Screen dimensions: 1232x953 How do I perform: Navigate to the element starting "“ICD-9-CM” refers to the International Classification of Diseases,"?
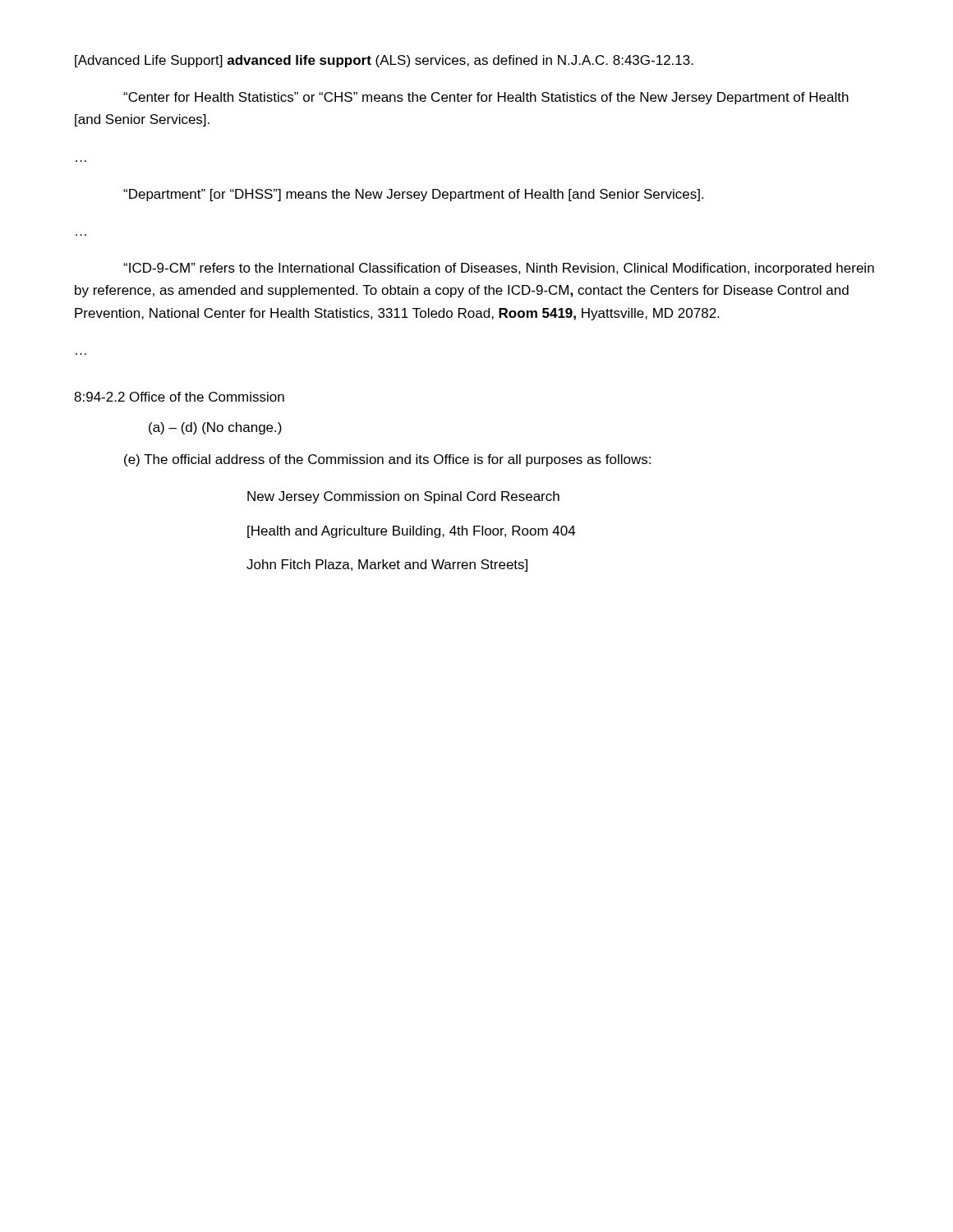[476, 291]
